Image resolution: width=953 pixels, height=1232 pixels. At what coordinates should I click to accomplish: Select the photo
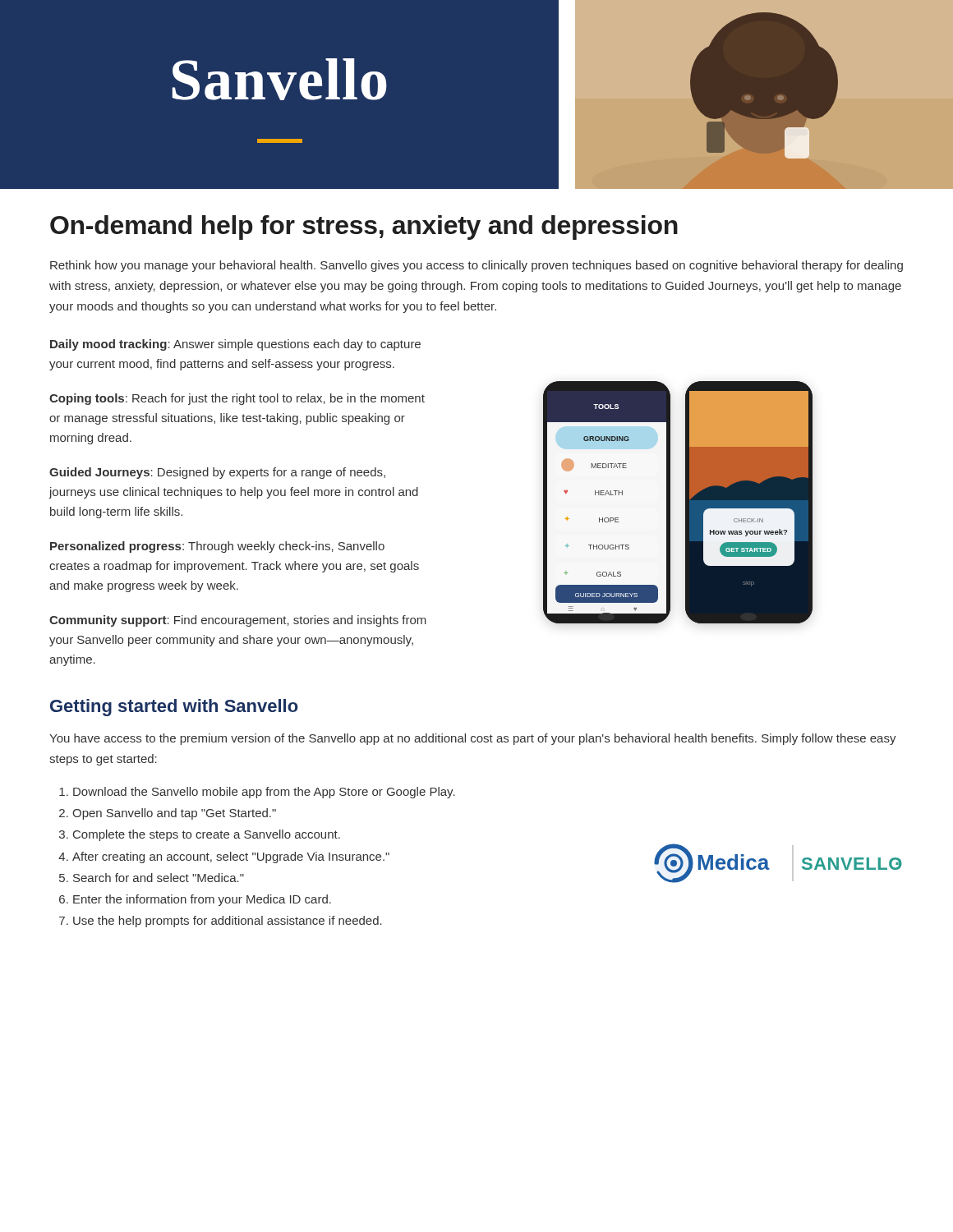click(764, 94)
